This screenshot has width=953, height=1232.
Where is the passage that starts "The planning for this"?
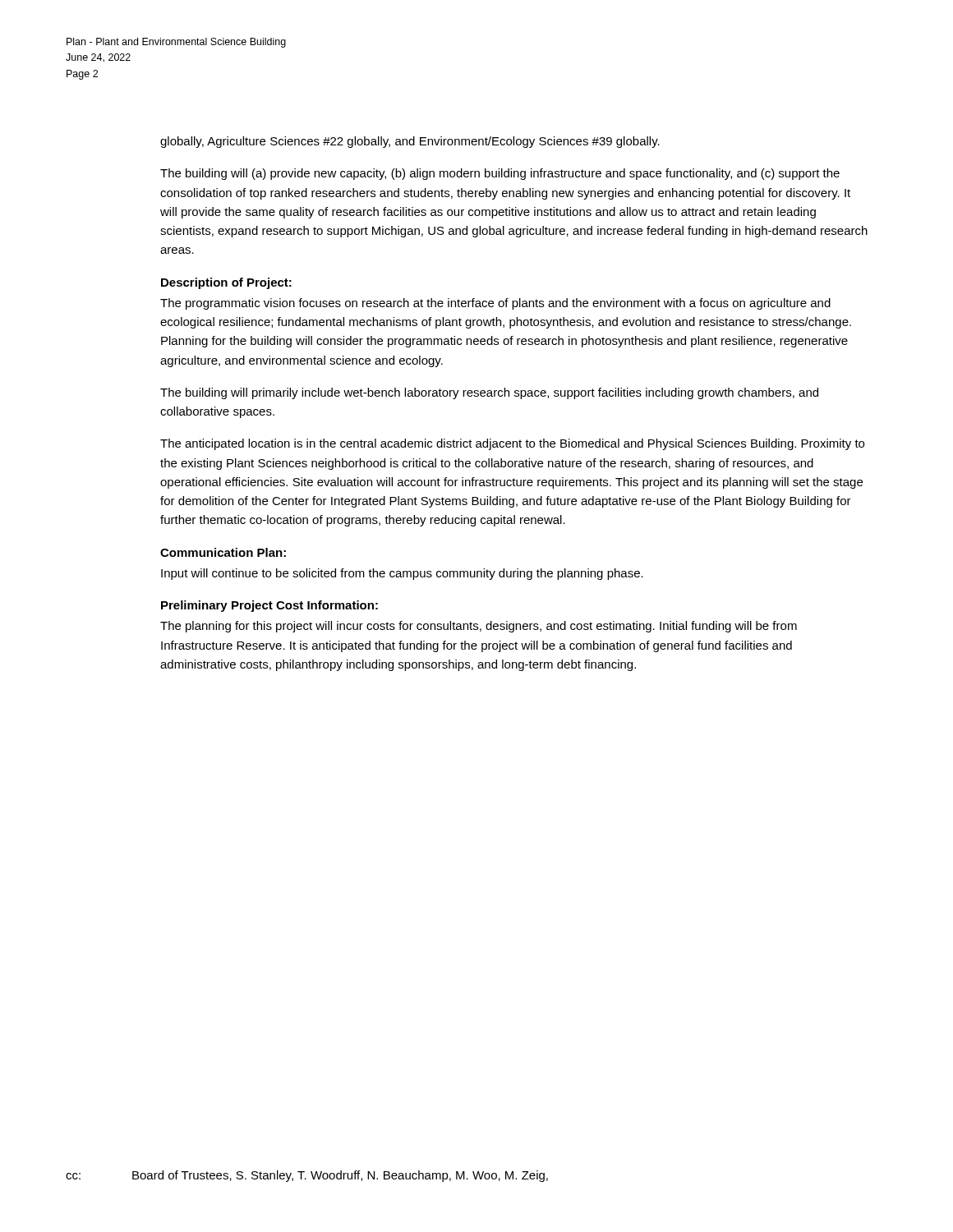516,645
